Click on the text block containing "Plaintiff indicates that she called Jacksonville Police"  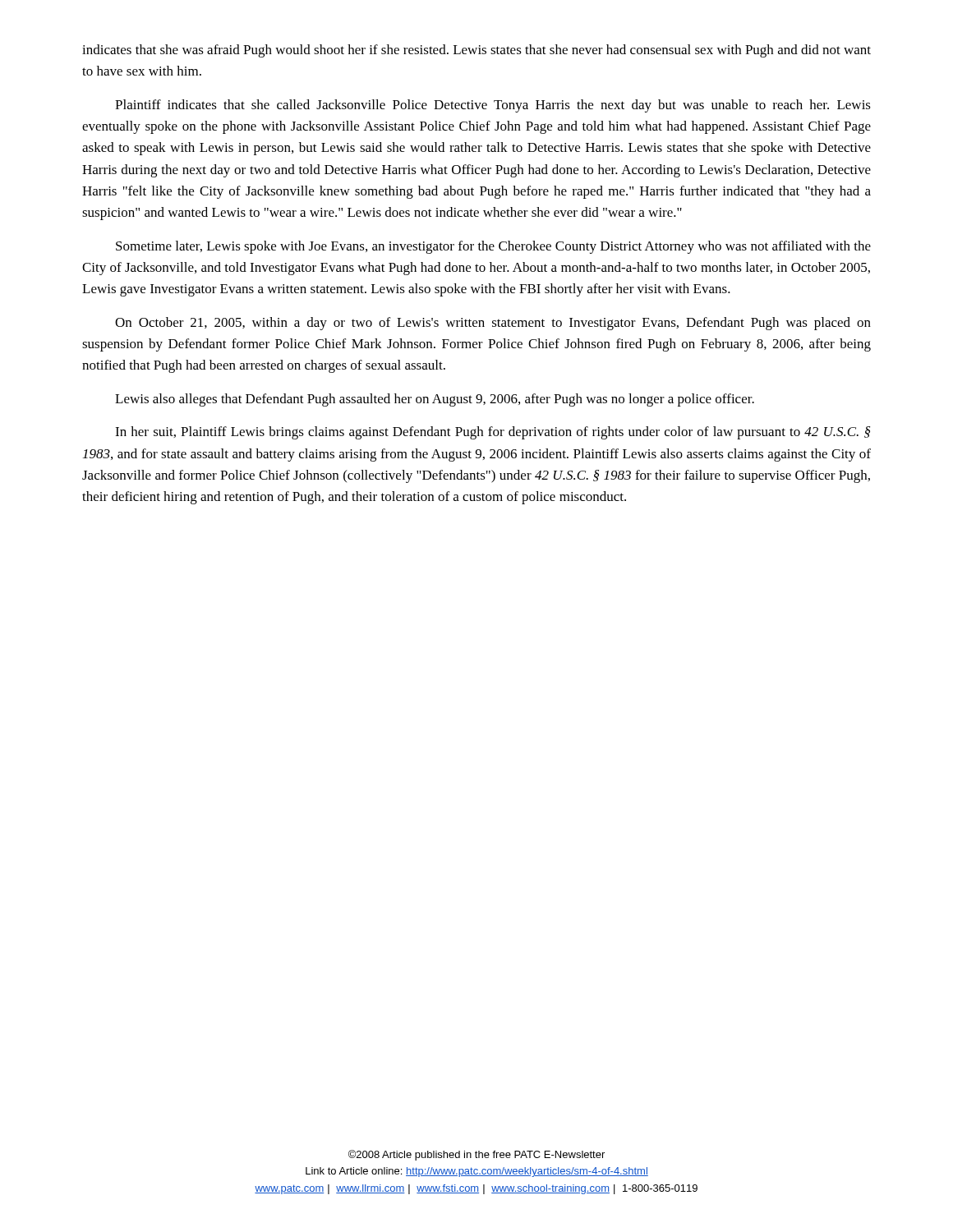point(476,159)
